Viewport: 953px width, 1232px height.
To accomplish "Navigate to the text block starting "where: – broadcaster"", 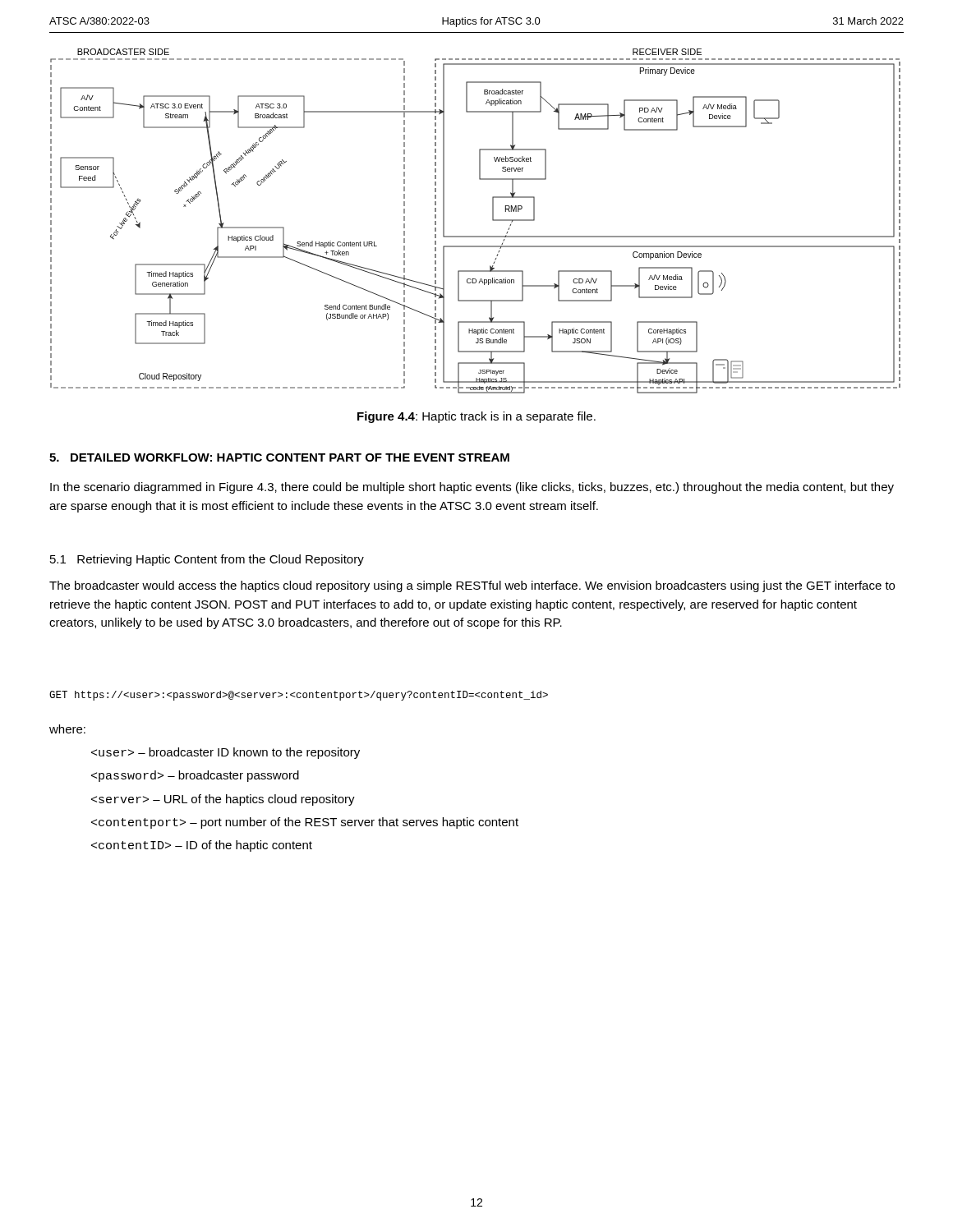I will 67,729.
